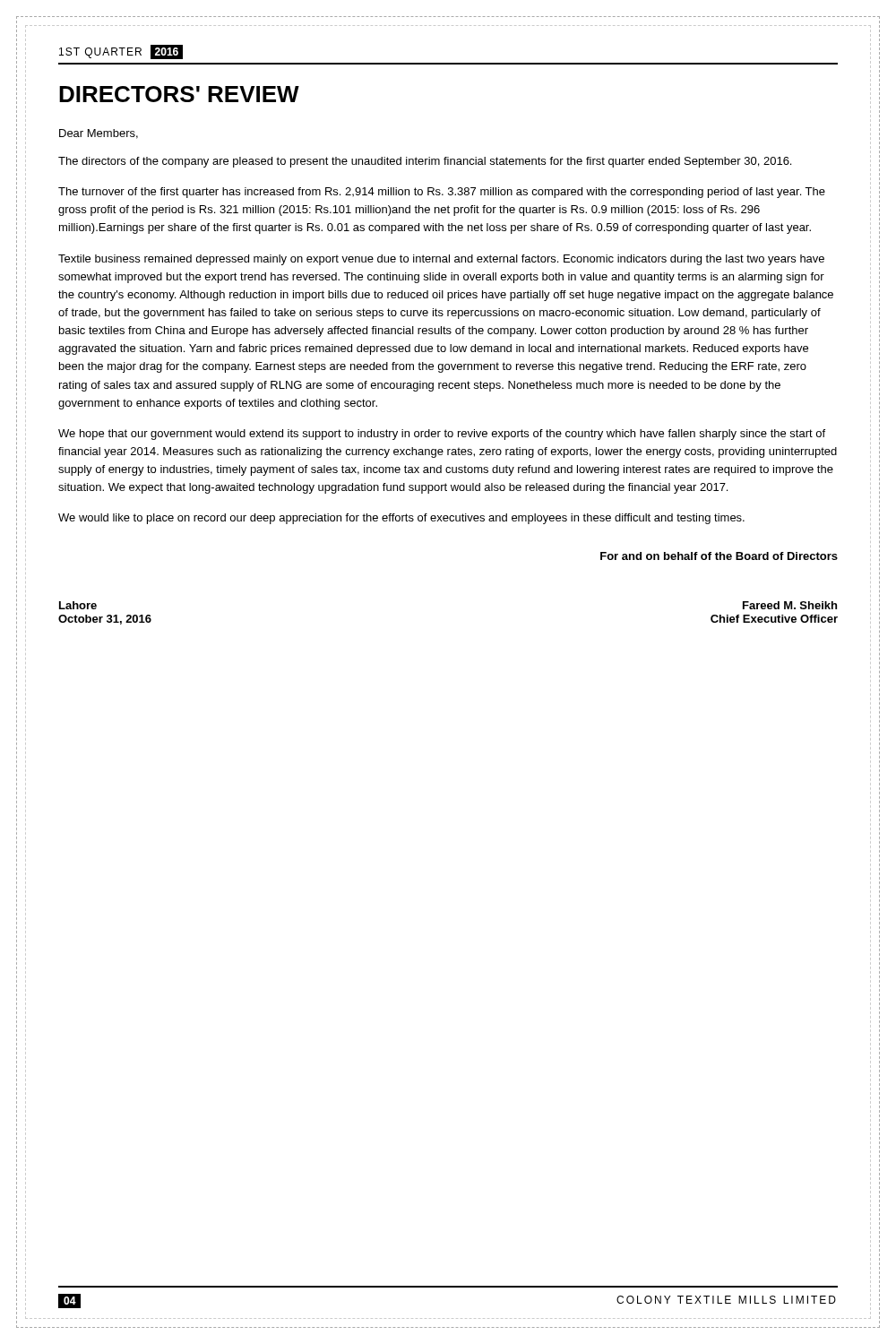Screen dimensions: 1344x896
Task: Point to the passage starting "We would like"
Action: pos(402,518)
